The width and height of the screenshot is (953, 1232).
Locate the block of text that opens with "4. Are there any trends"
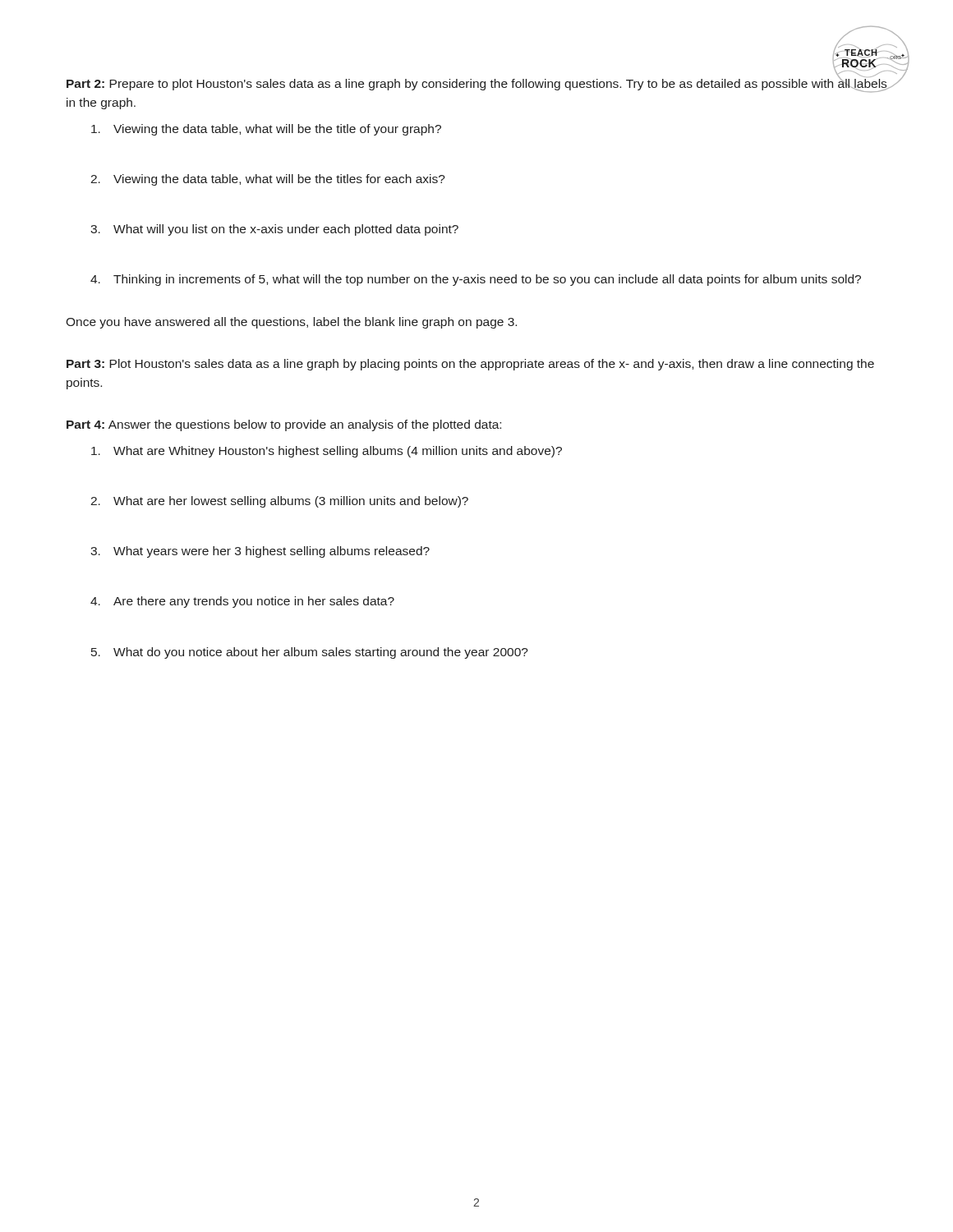[242, 602]
